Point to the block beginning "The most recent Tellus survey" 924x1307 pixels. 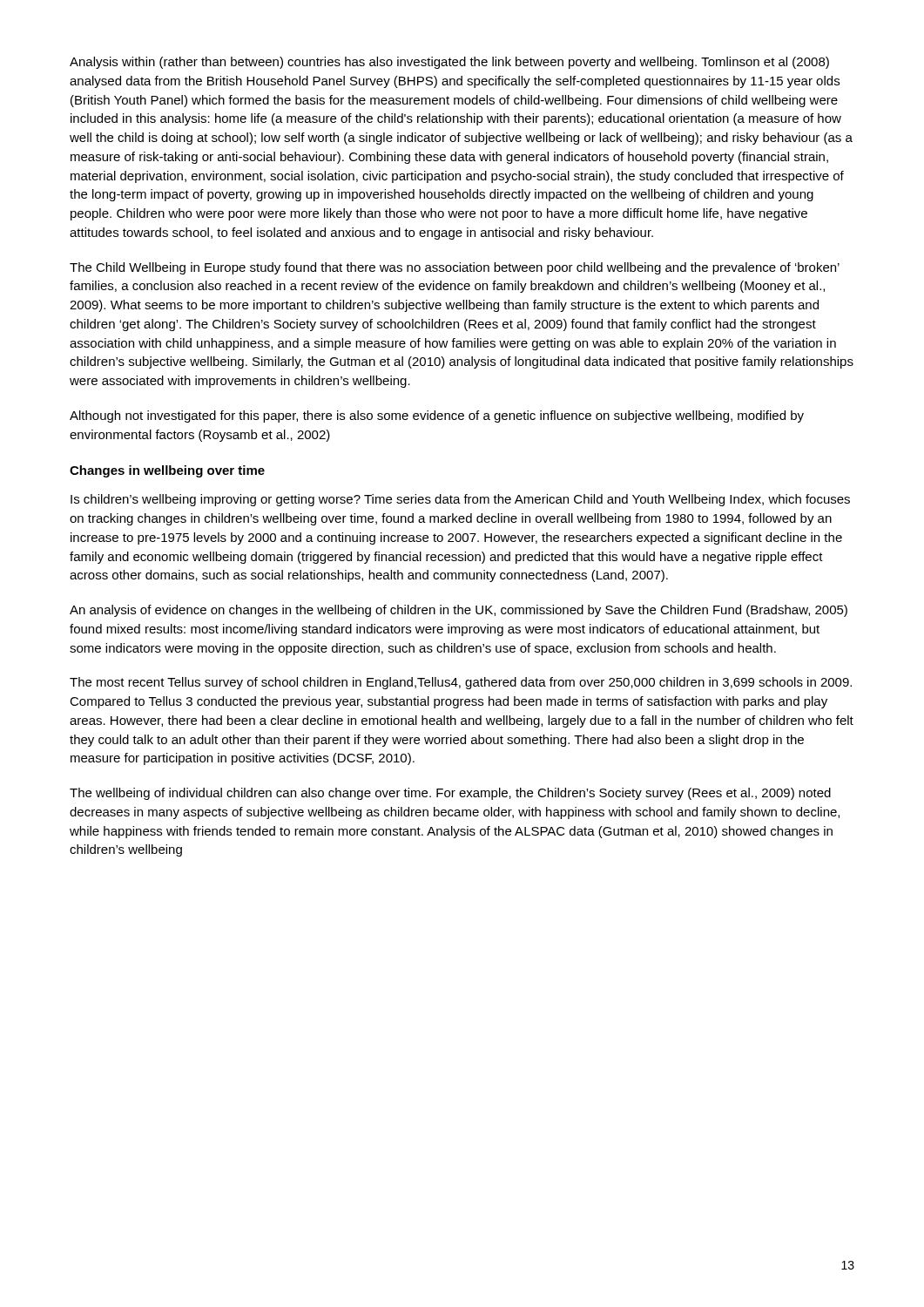(x=461, y=720)
